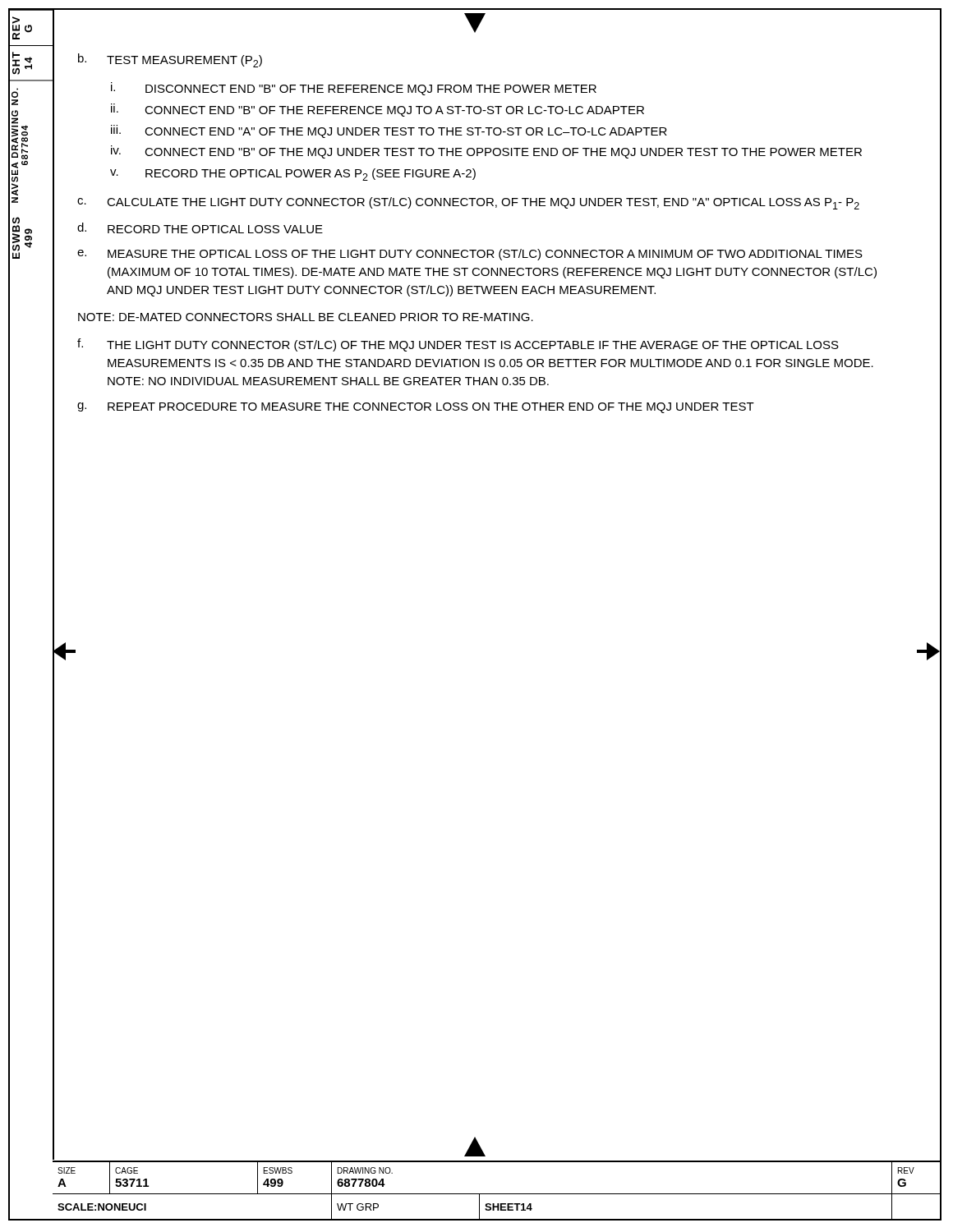Point to "b. TEST MEASUREMENT (P2)"
The width and height of the screenshot is (953, 1232).
pos(170,60)
